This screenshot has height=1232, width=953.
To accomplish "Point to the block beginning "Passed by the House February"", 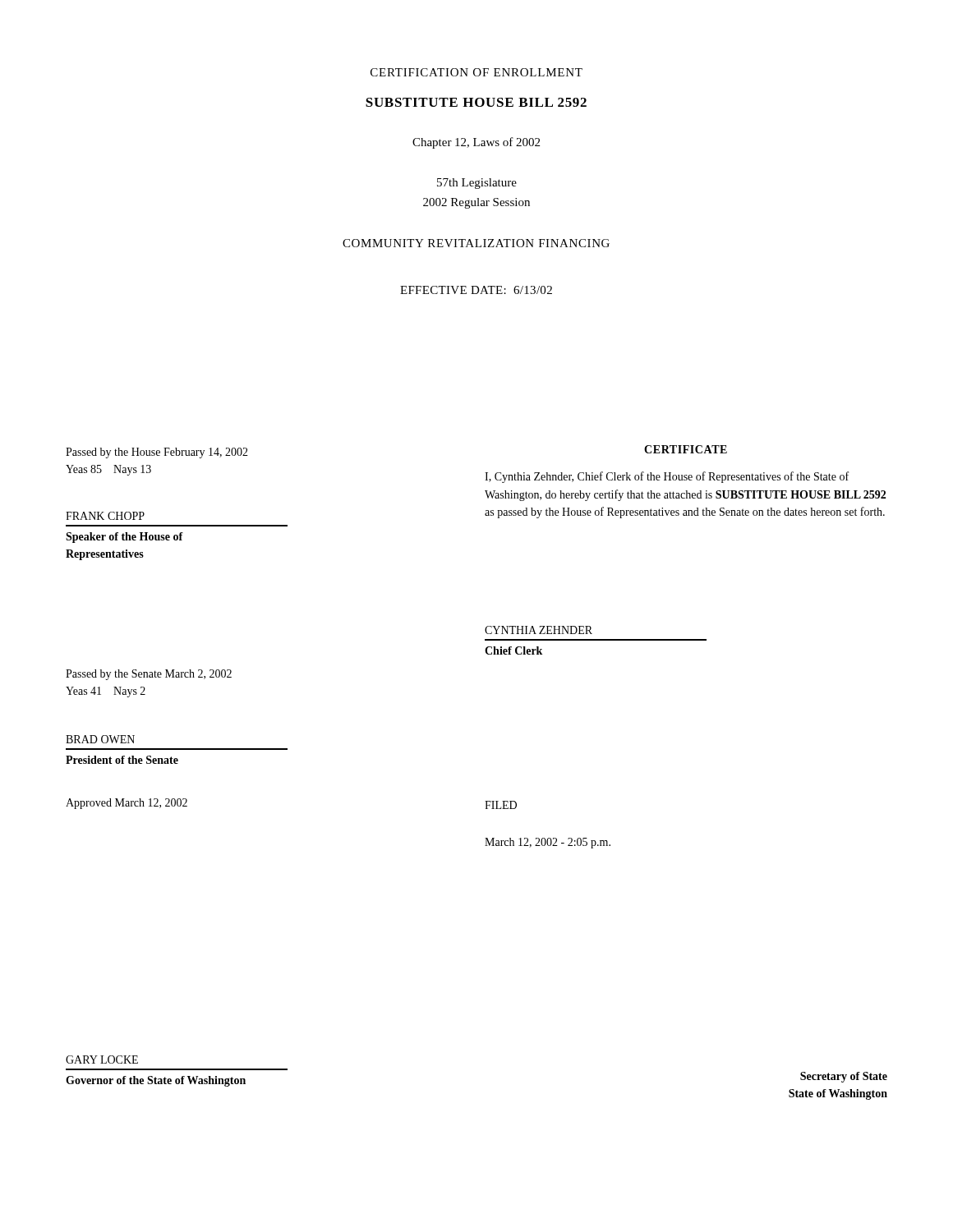I will (x=157, y=461).
